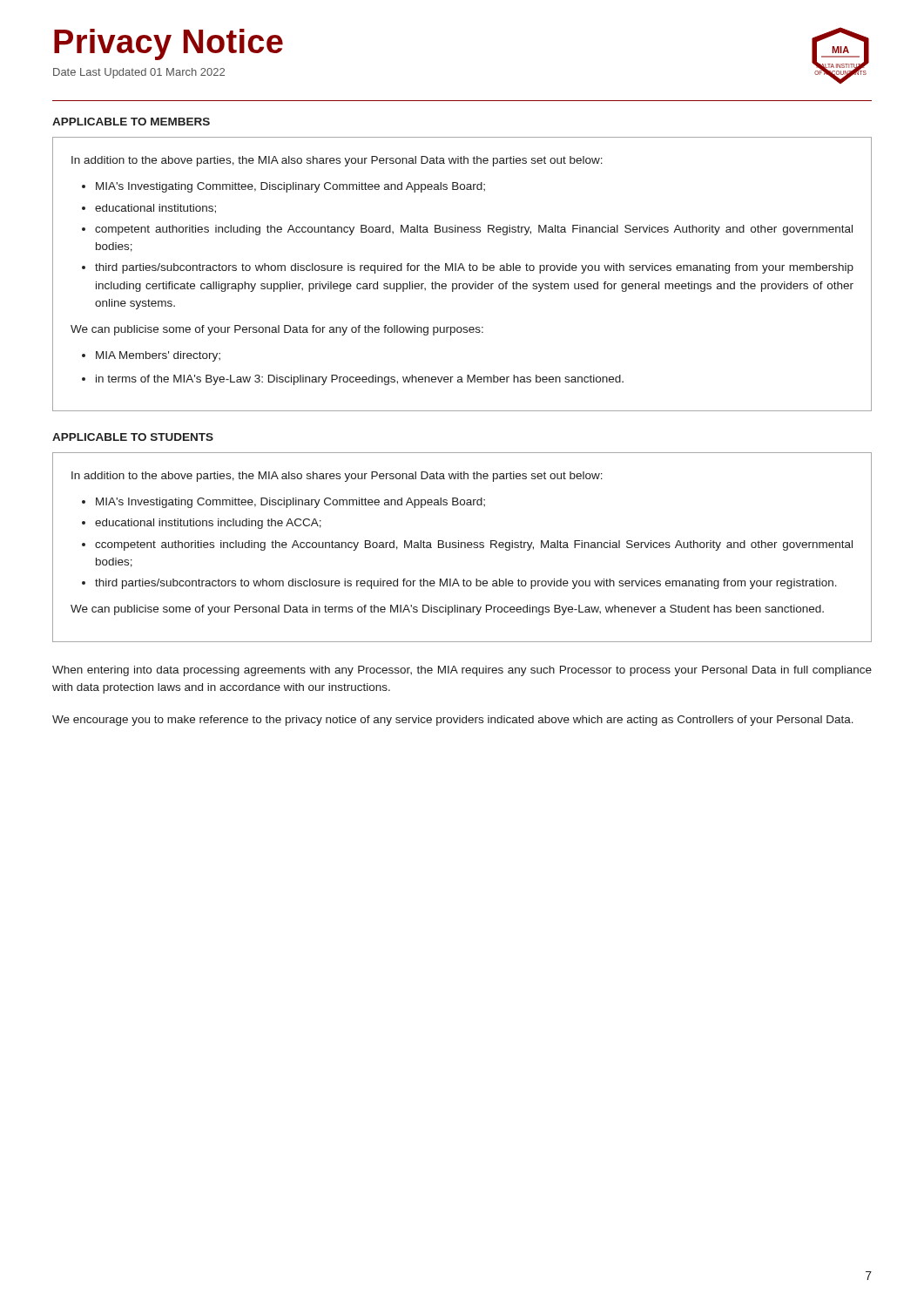Navigate to the passage starting "in terms of"
924x1307 pixels.
pyautogui.click(x=360, y=378)
